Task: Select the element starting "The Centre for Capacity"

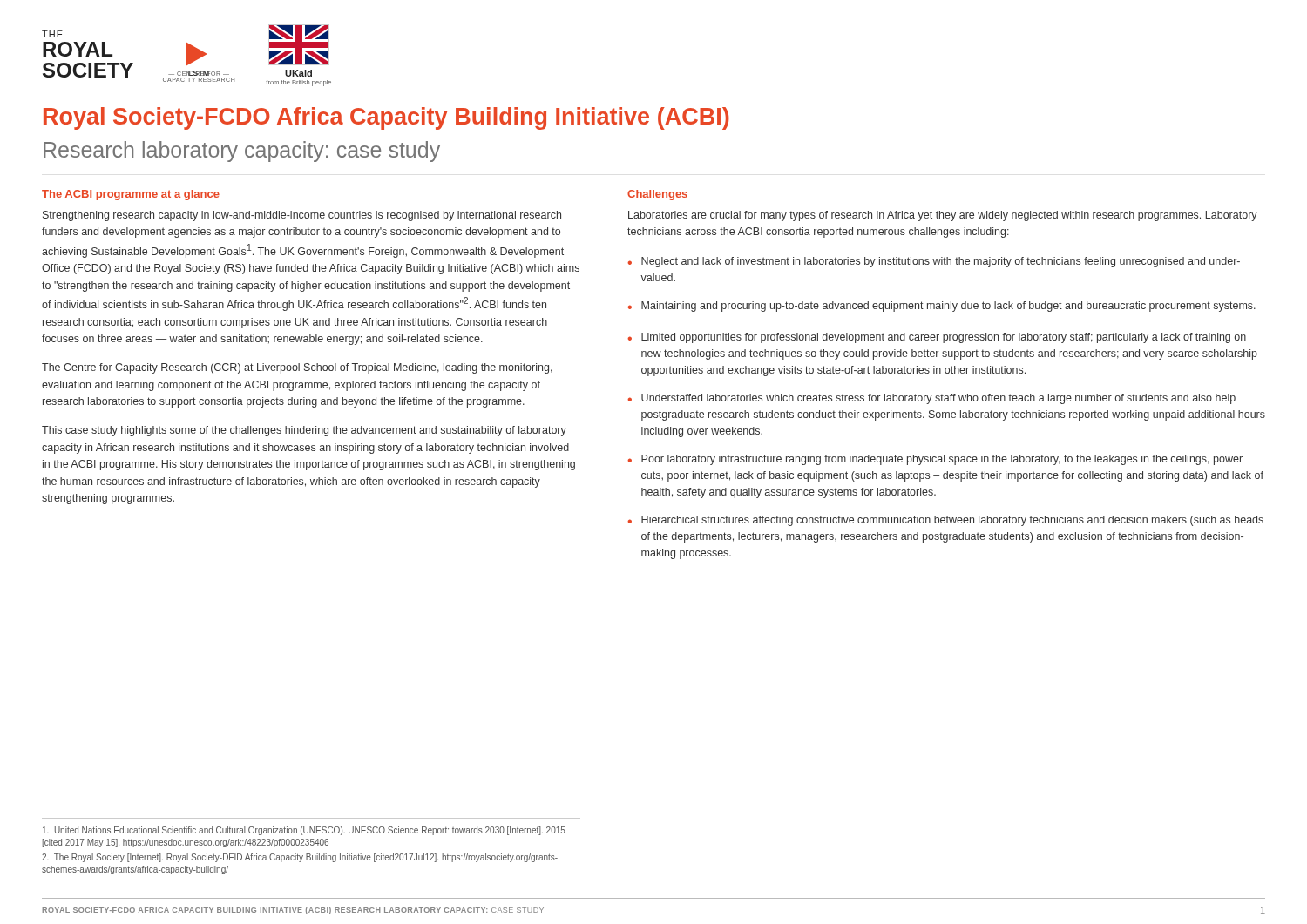Action: click(x=297, y=385)
